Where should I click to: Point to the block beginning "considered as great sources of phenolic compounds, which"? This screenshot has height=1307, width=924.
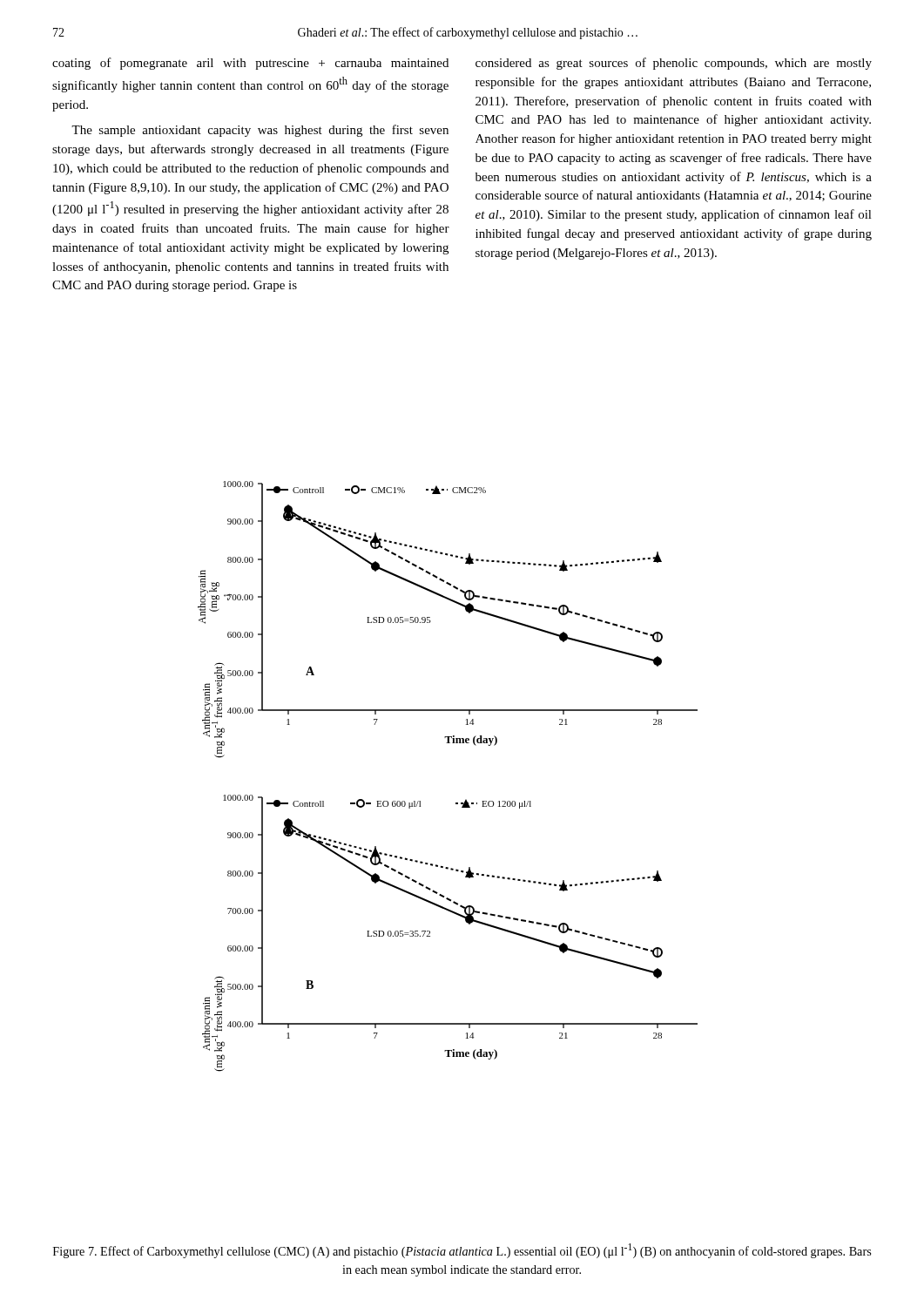673,158
